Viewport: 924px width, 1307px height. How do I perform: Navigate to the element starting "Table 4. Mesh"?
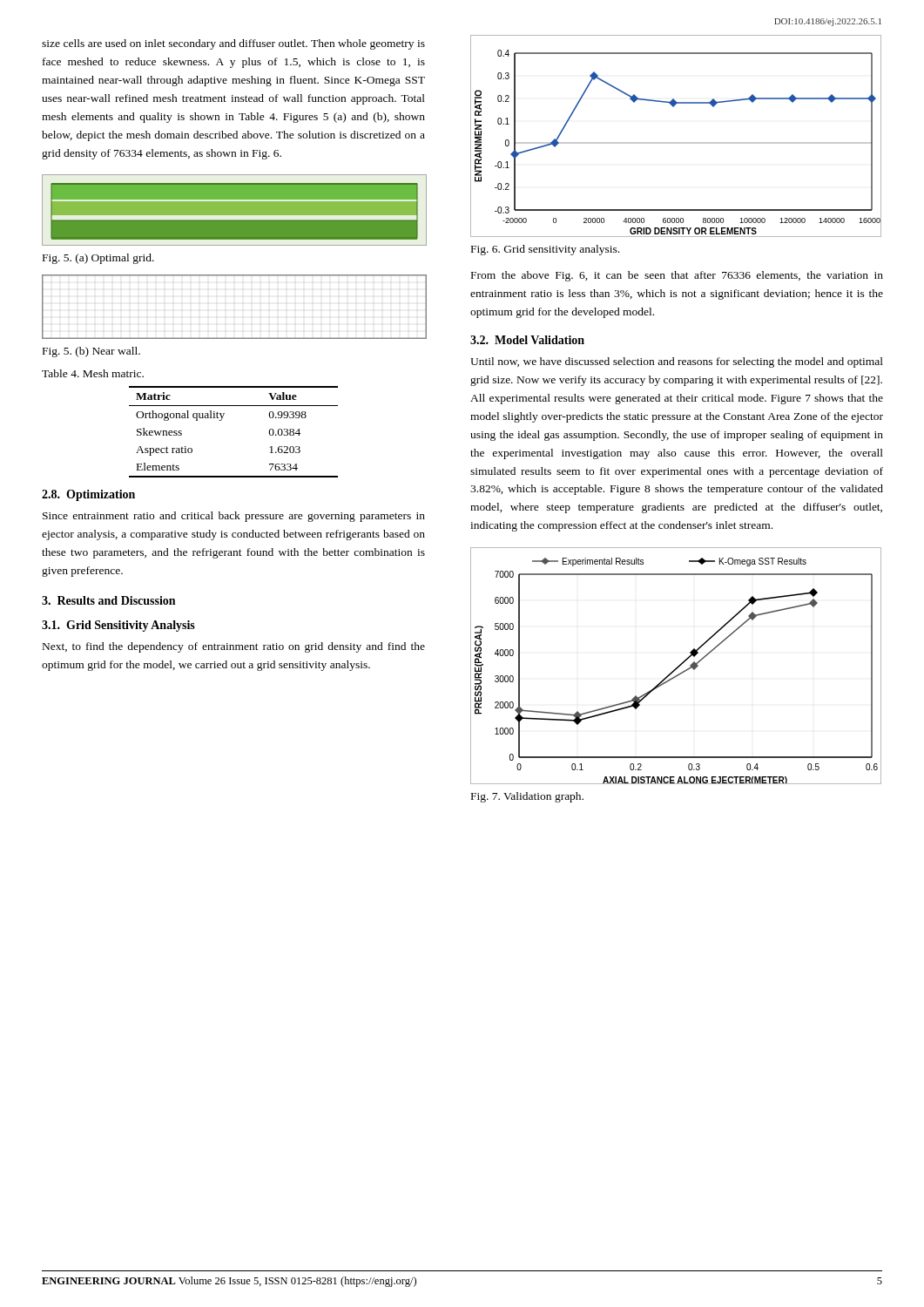tap(93, 373)
